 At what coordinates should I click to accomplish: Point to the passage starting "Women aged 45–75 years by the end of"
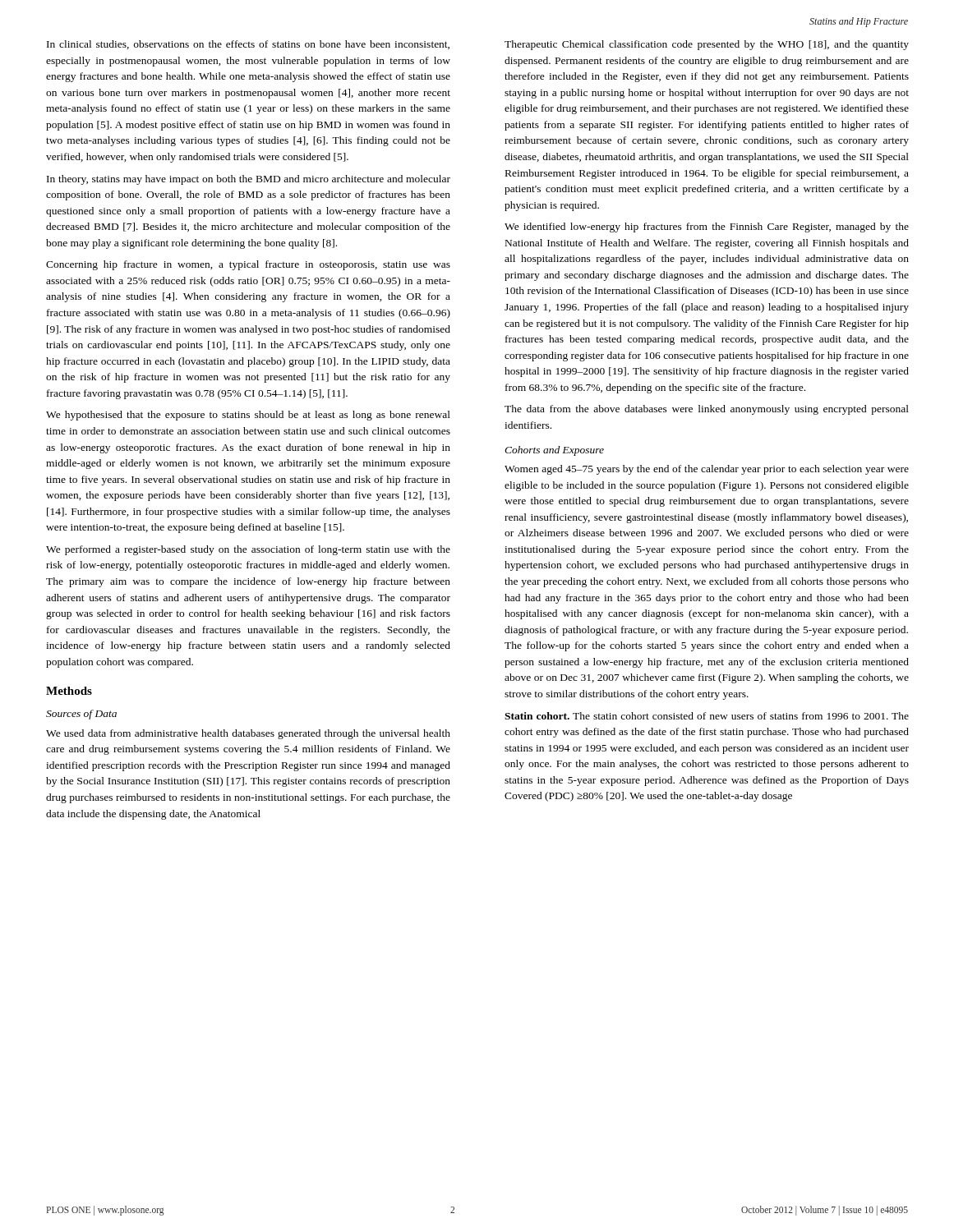point(707,581)
